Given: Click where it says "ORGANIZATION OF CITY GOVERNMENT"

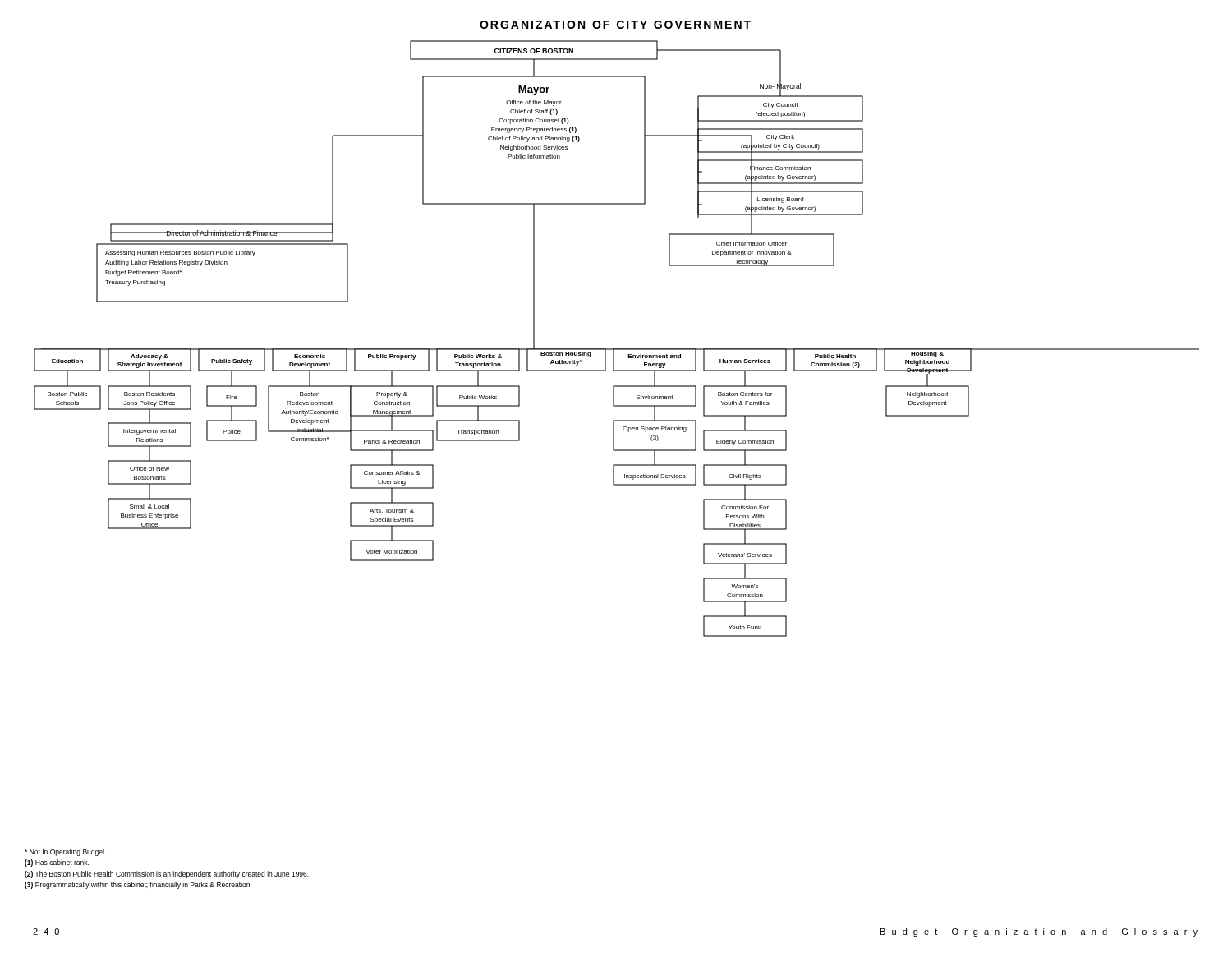Looking at the screenshot, I should (616, 25).
